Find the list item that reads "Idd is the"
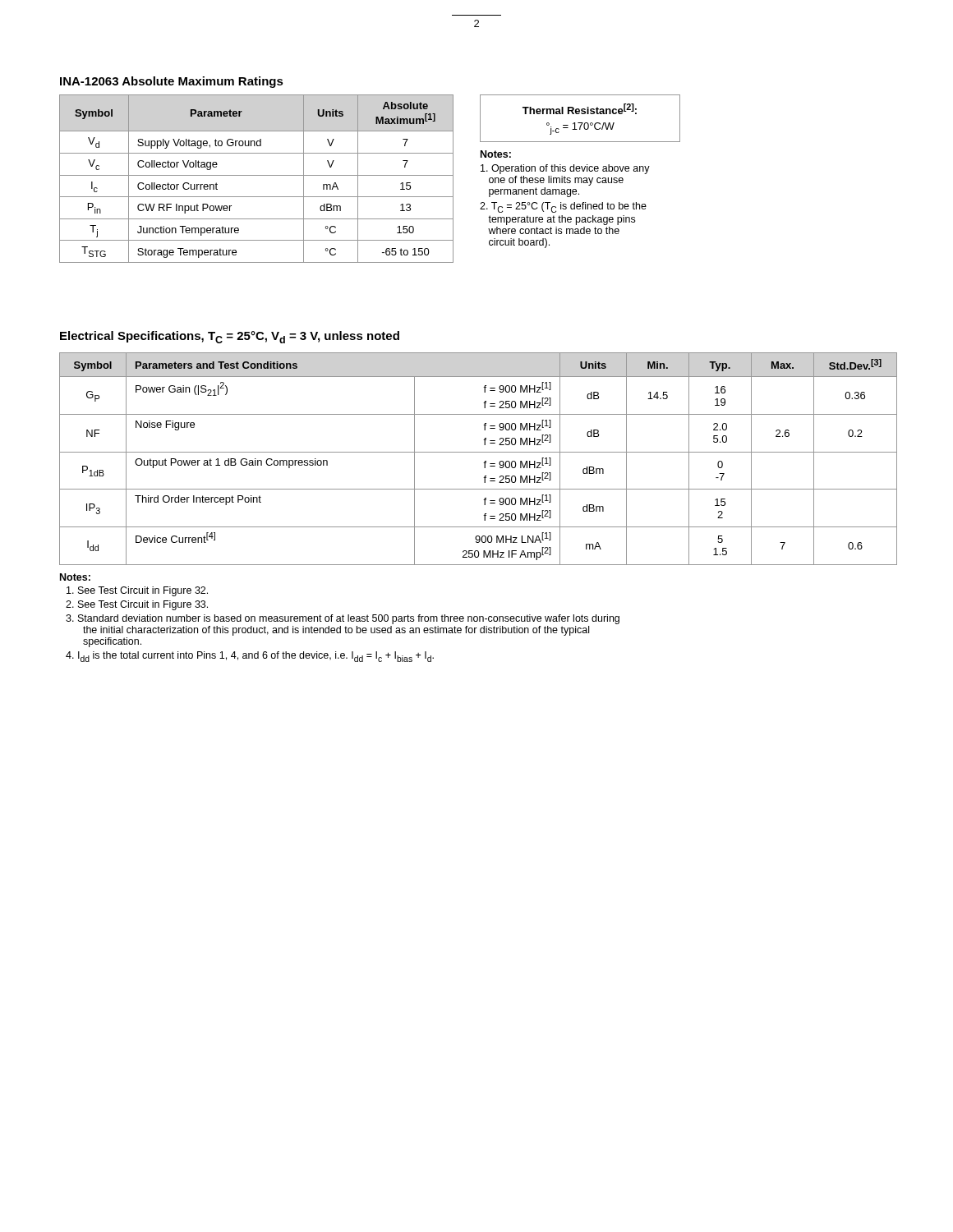953x1232 pixels. (256, 656)
